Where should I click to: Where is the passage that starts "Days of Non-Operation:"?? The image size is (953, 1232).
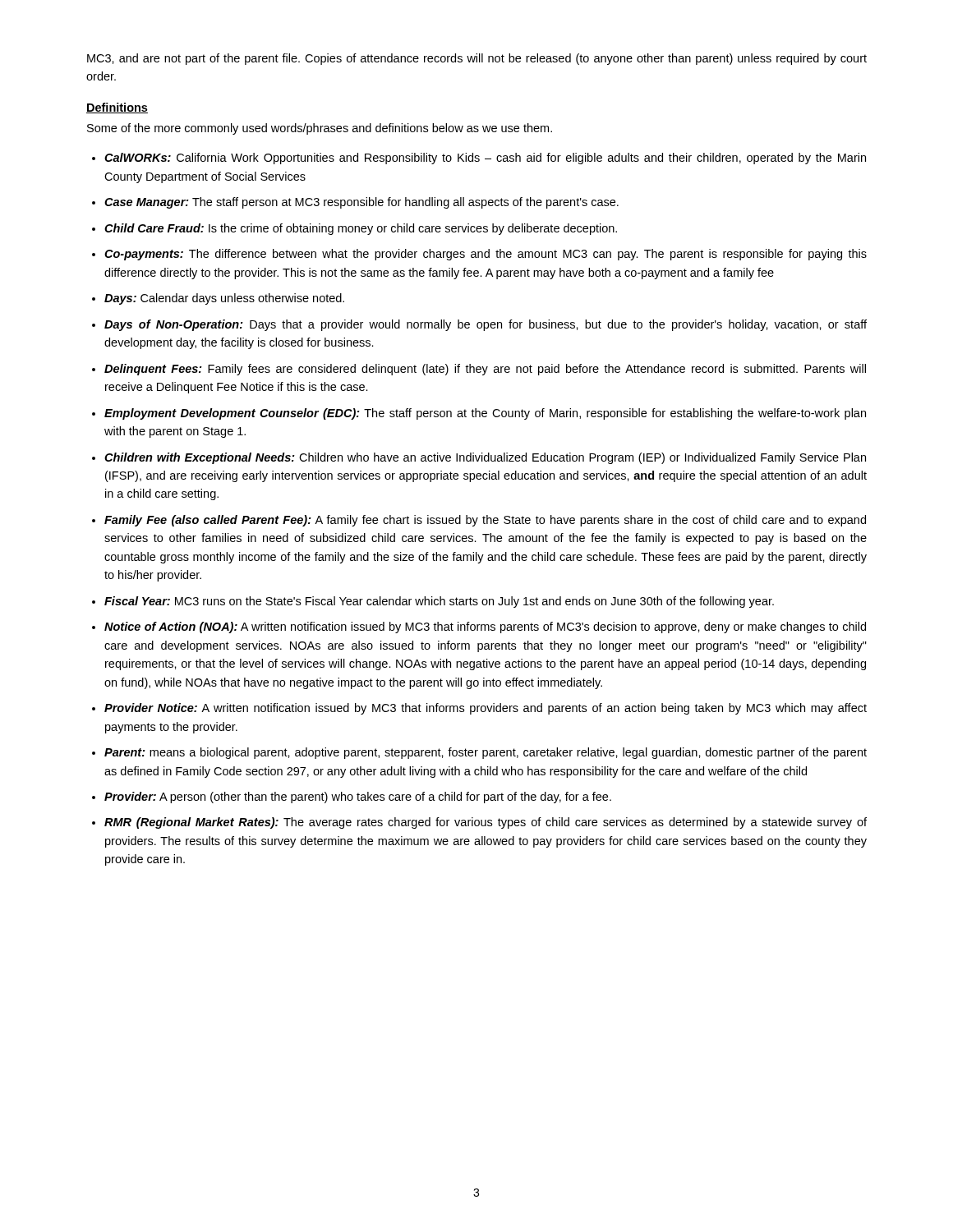click(486, 333)
